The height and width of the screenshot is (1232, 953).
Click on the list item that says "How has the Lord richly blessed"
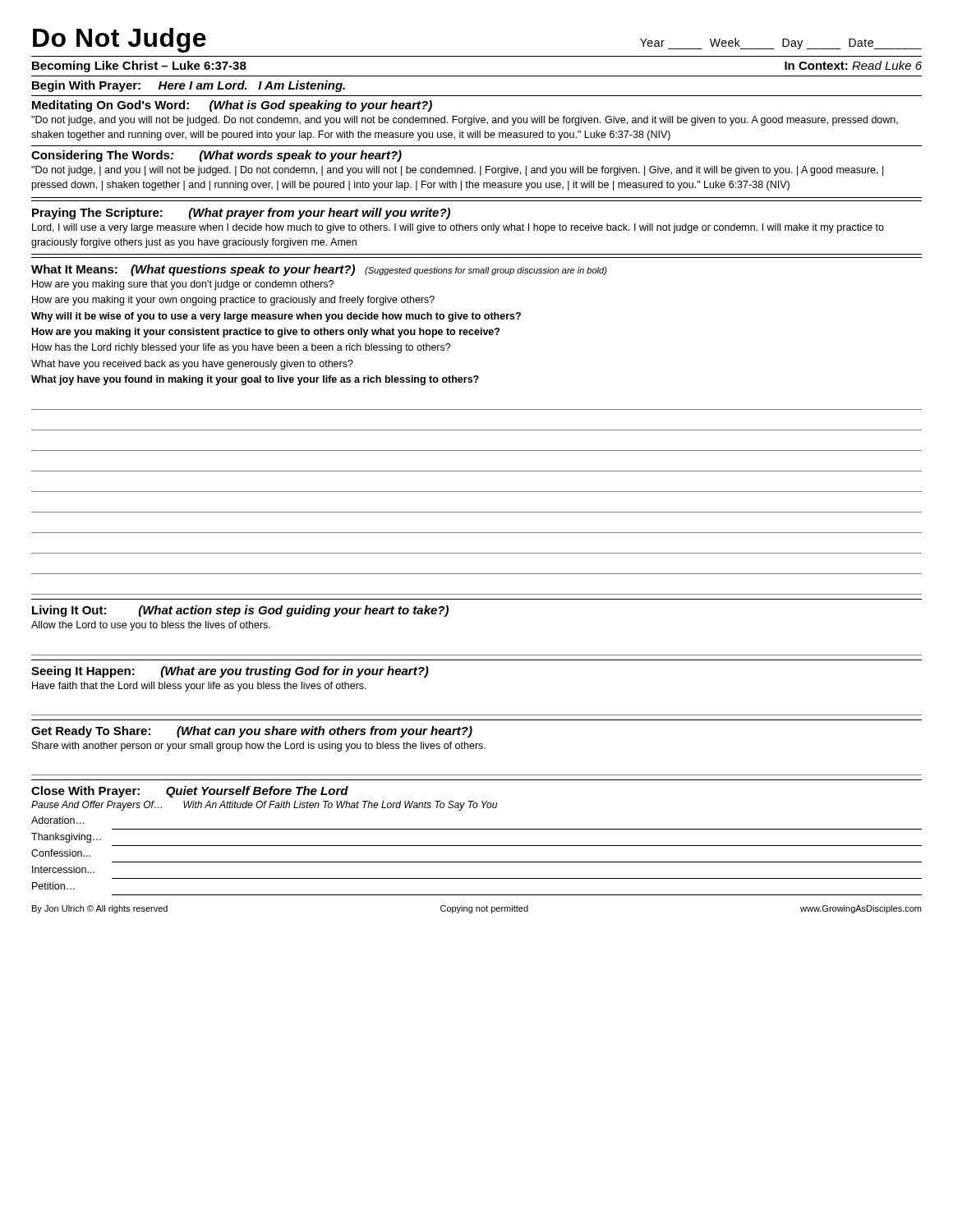pos(241,348)
